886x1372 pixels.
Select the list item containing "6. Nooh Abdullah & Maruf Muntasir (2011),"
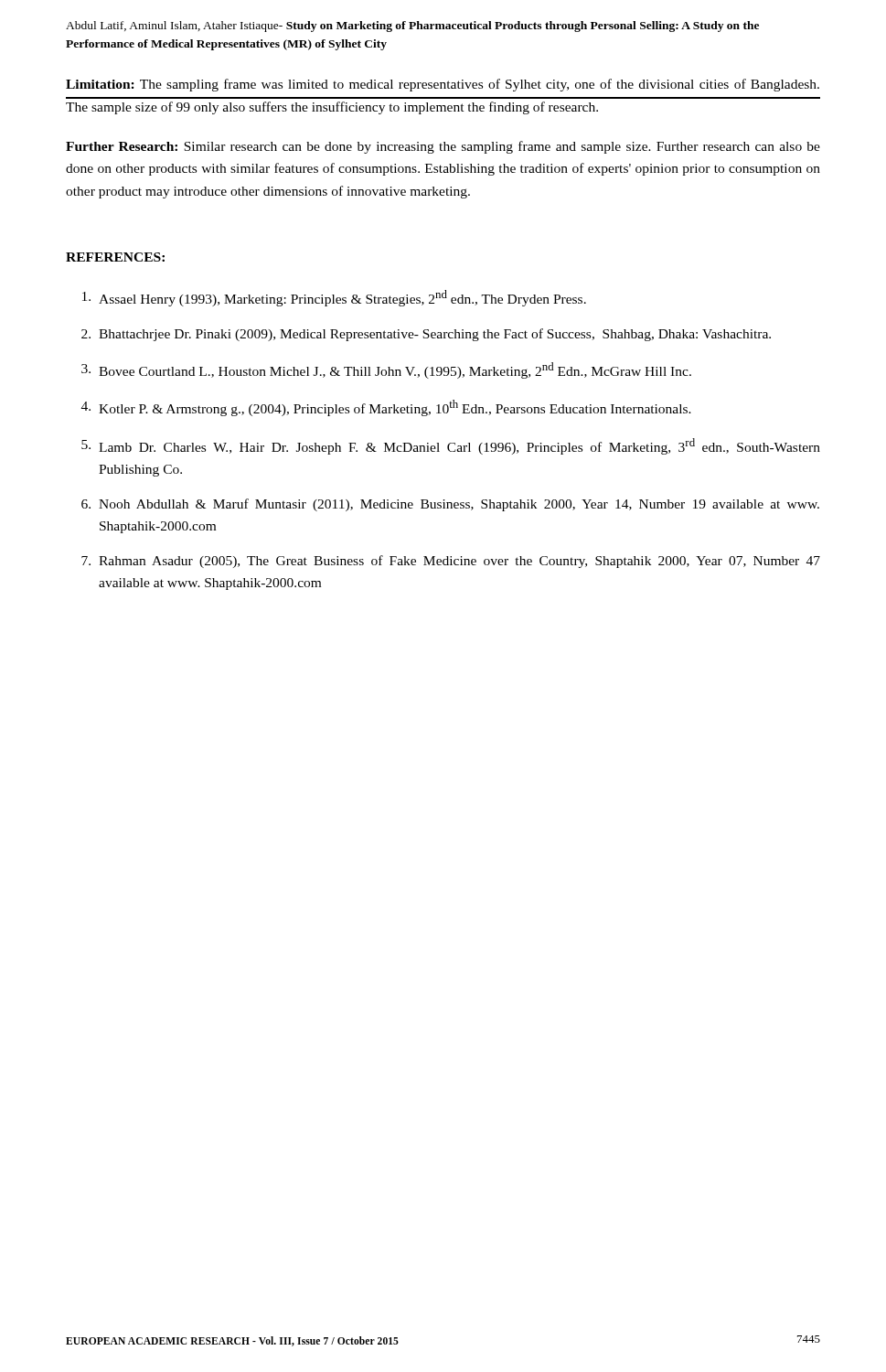[x=443, y=515]
